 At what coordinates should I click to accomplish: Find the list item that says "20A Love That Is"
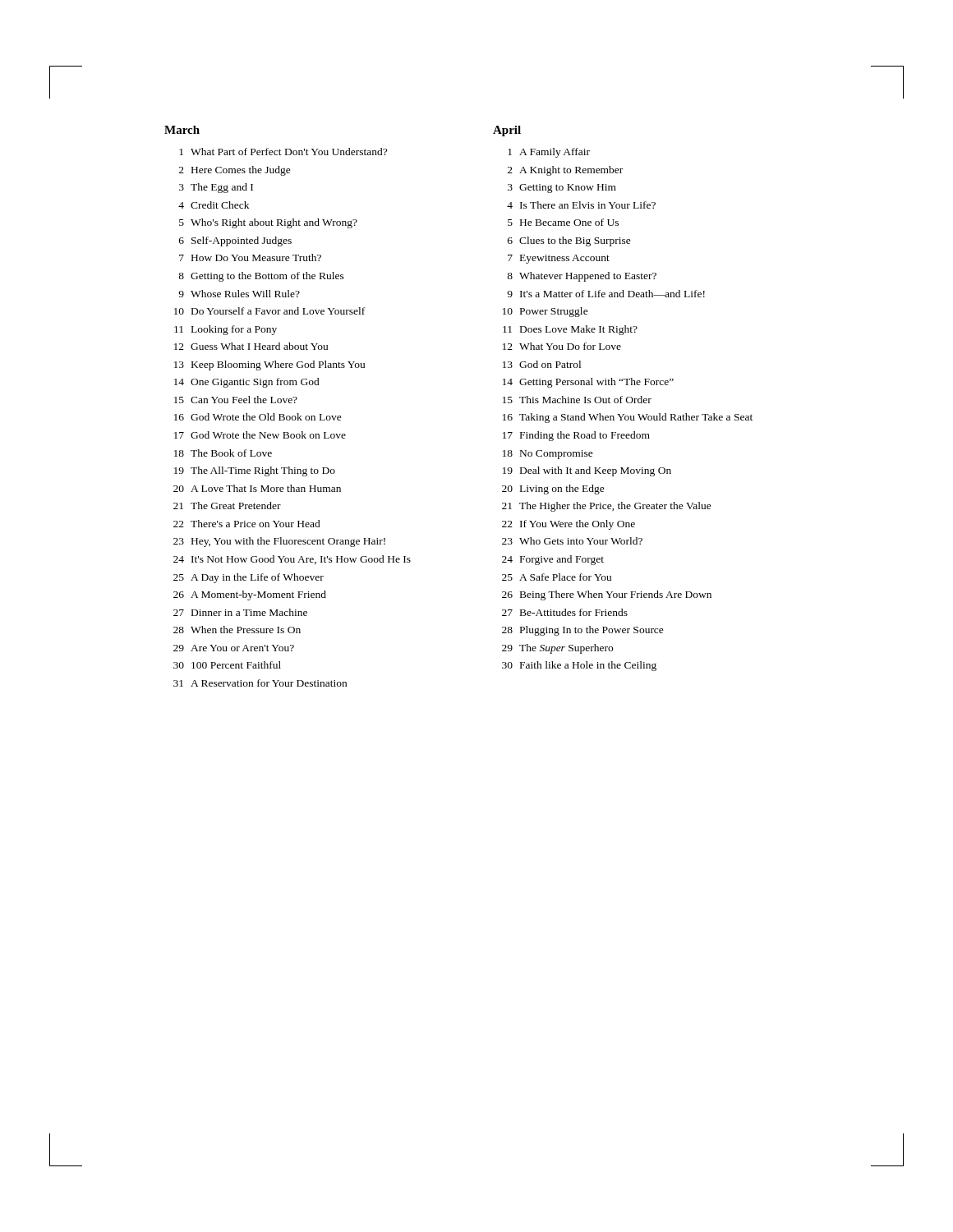pos(253,488)
